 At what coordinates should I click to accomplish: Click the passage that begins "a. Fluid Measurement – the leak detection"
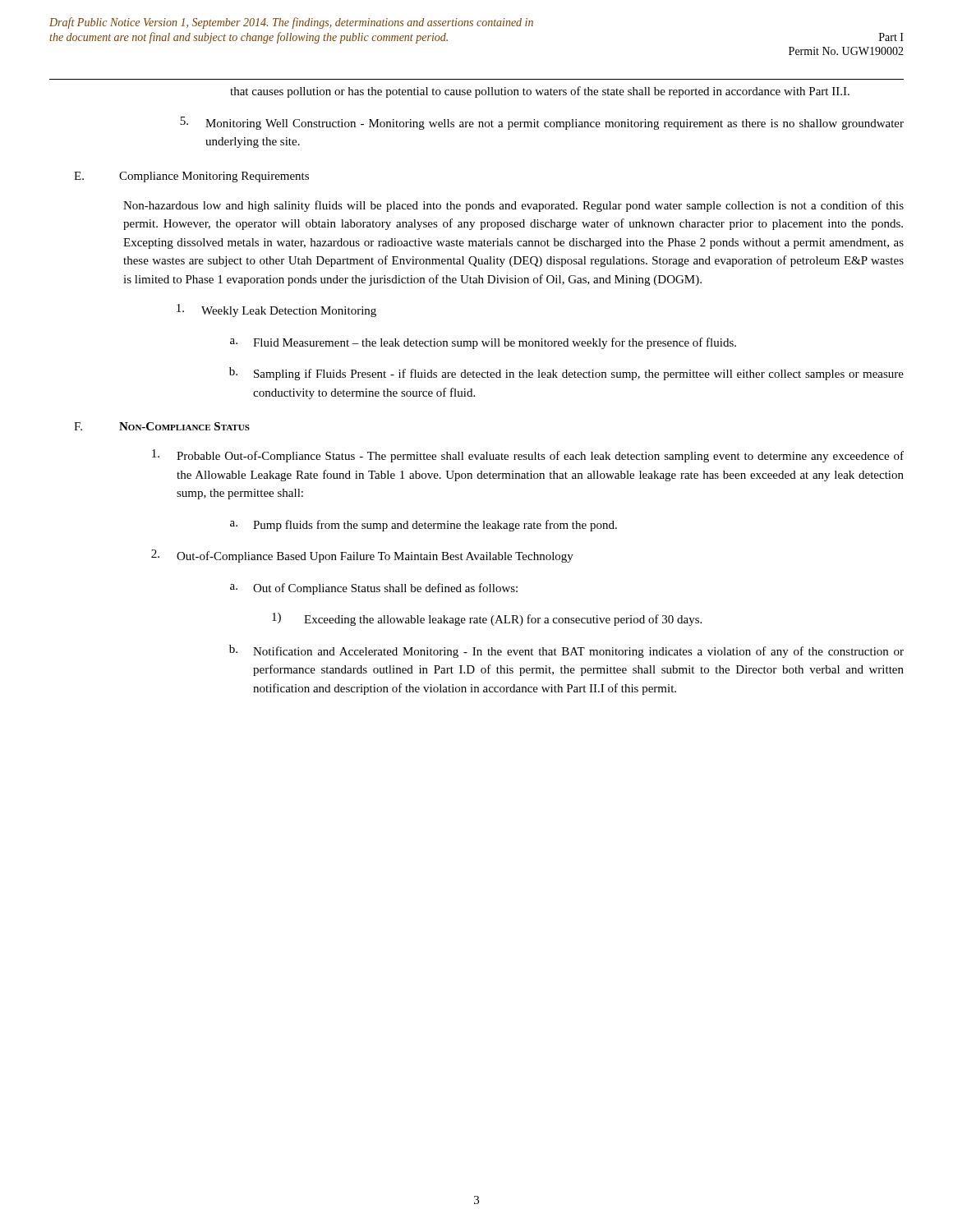pyautogui.click(x=473, y=342)
